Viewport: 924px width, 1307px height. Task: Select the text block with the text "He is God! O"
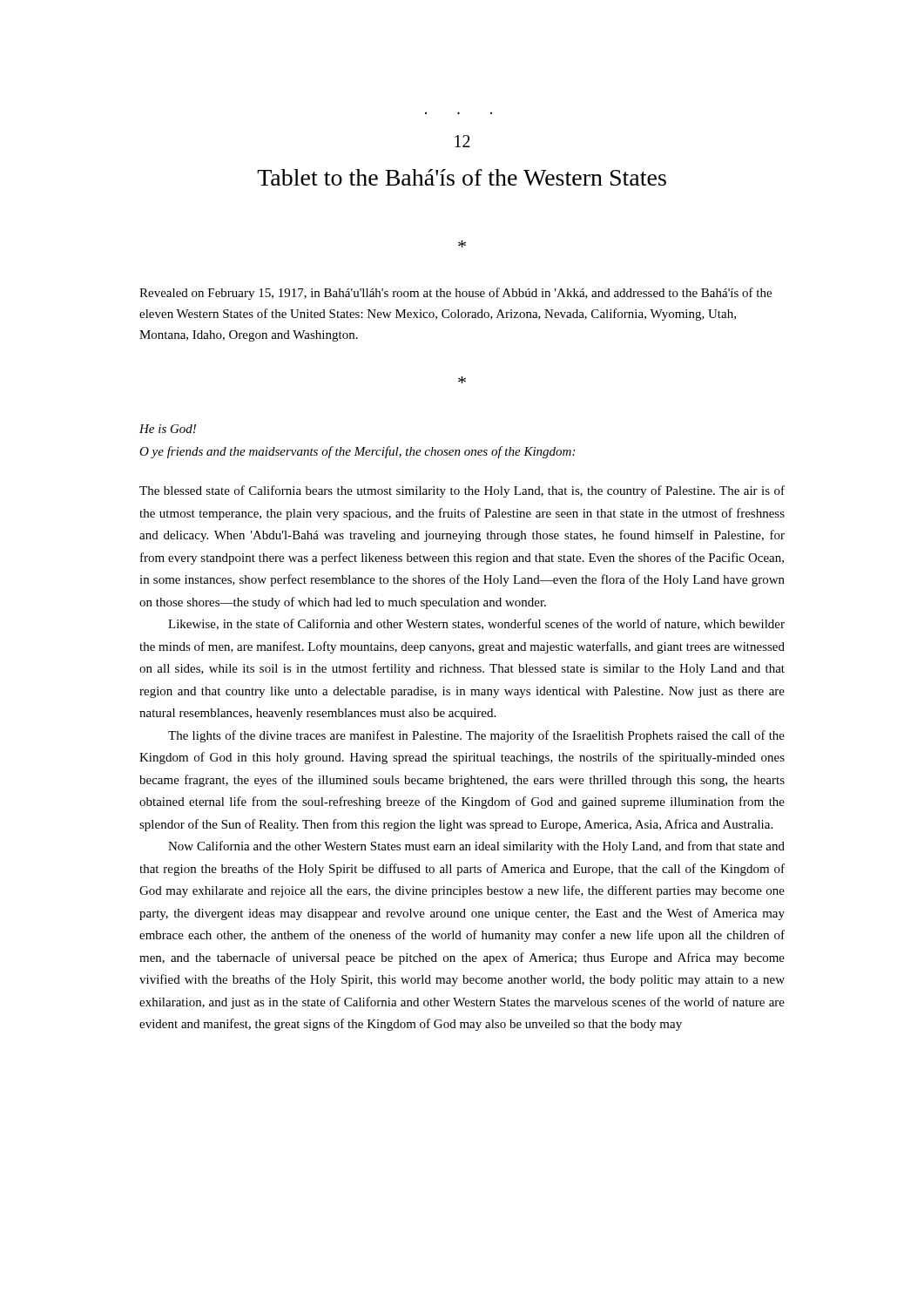click(x=358, y=440)
